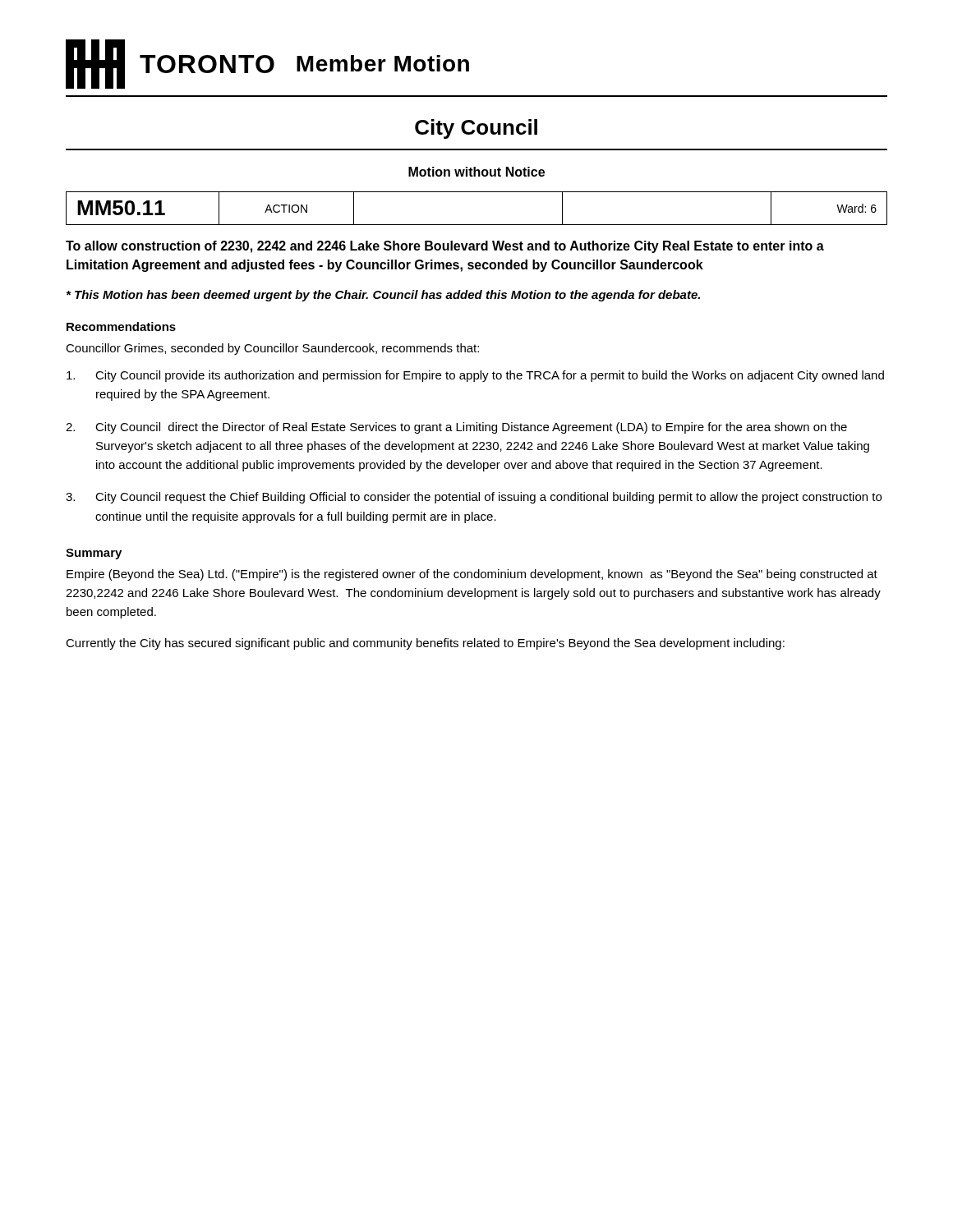The height and width of the screenshot is (1232, 953).
Task: Find the text starting "City Council provide its"
Action: tap(476, 385)
